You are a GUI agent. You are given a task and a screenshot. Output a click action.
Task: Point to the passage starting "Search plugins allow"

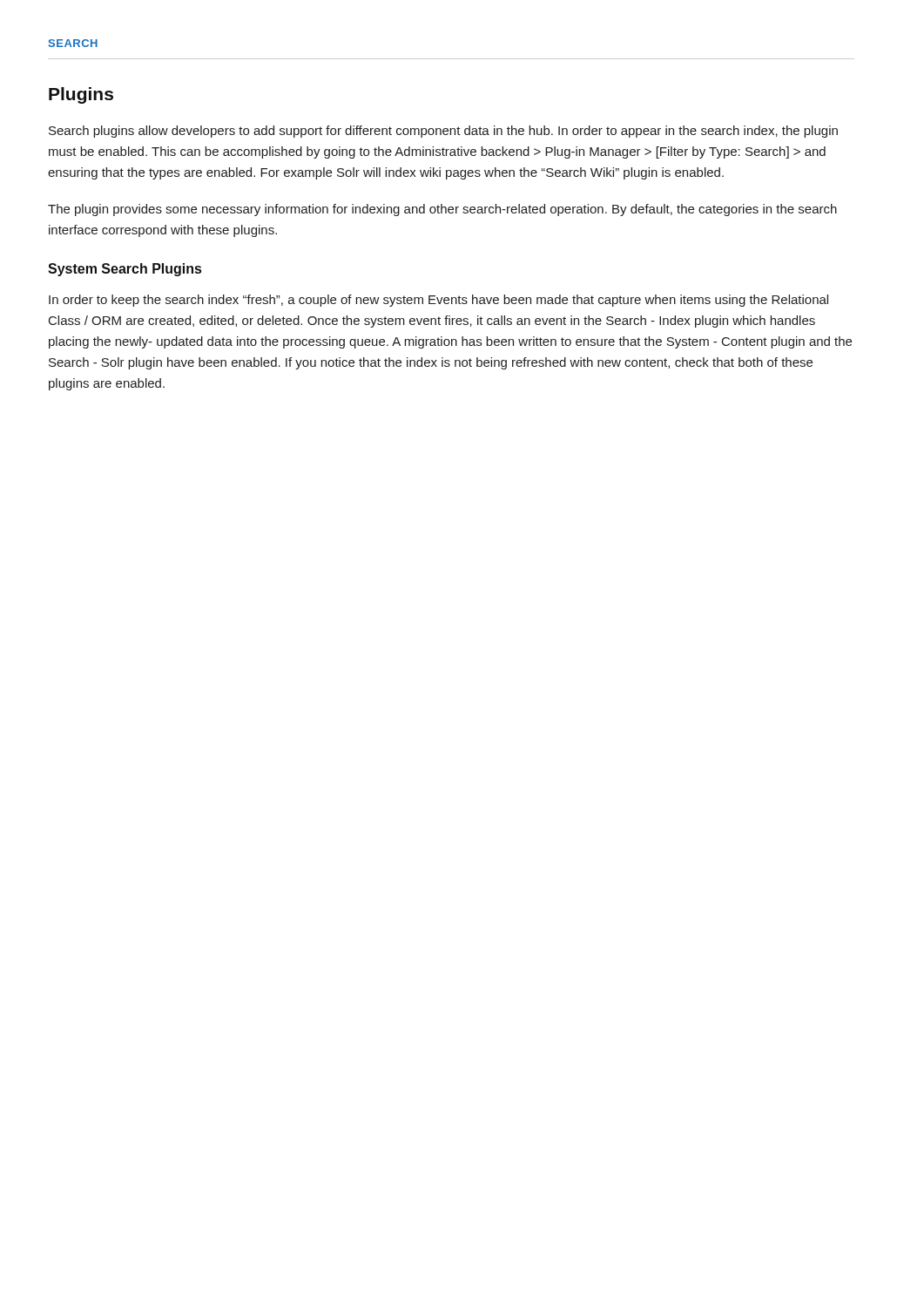point(443,151)
